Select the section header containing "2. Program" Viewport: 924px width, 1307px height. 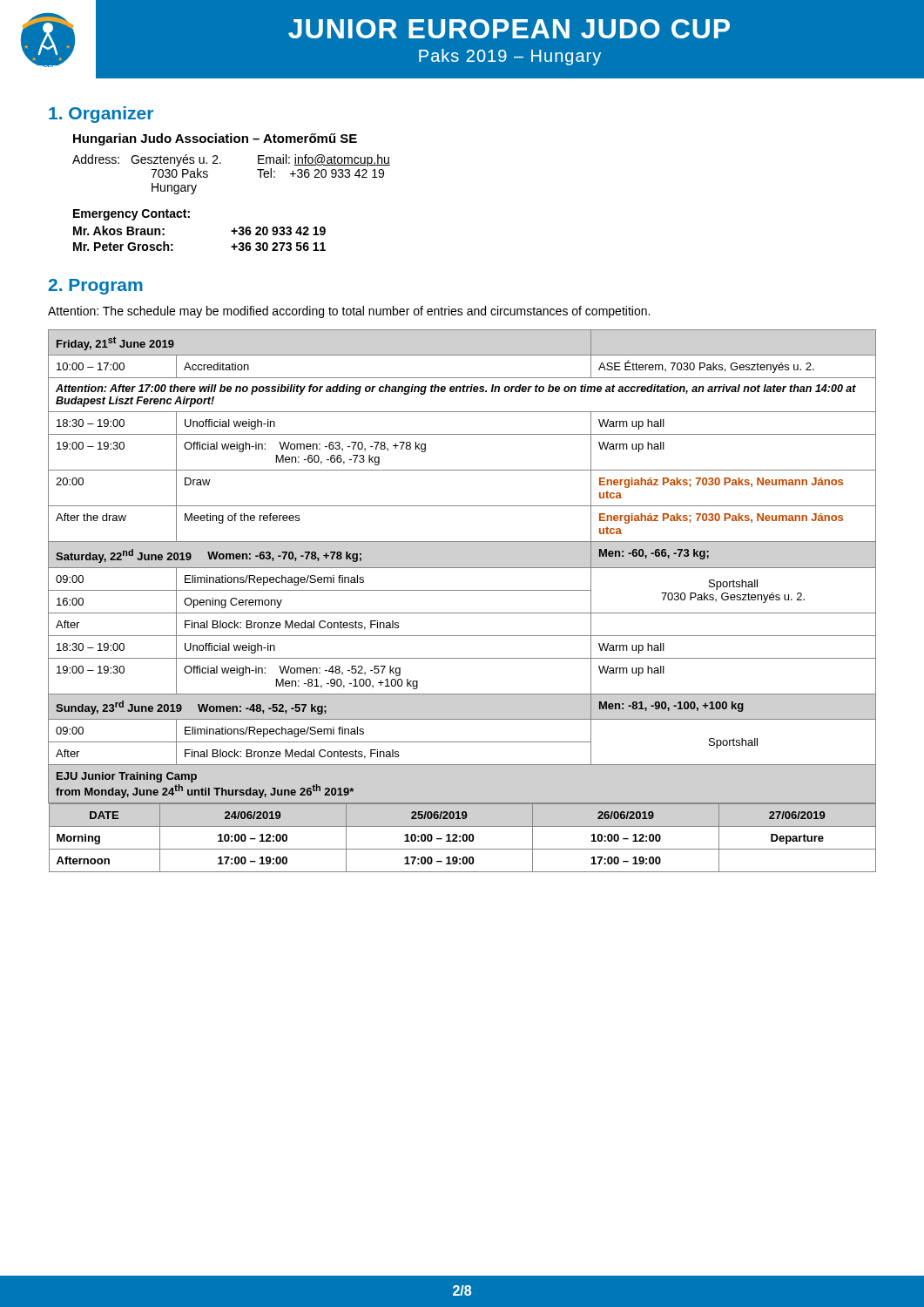(x=96, y=284)
